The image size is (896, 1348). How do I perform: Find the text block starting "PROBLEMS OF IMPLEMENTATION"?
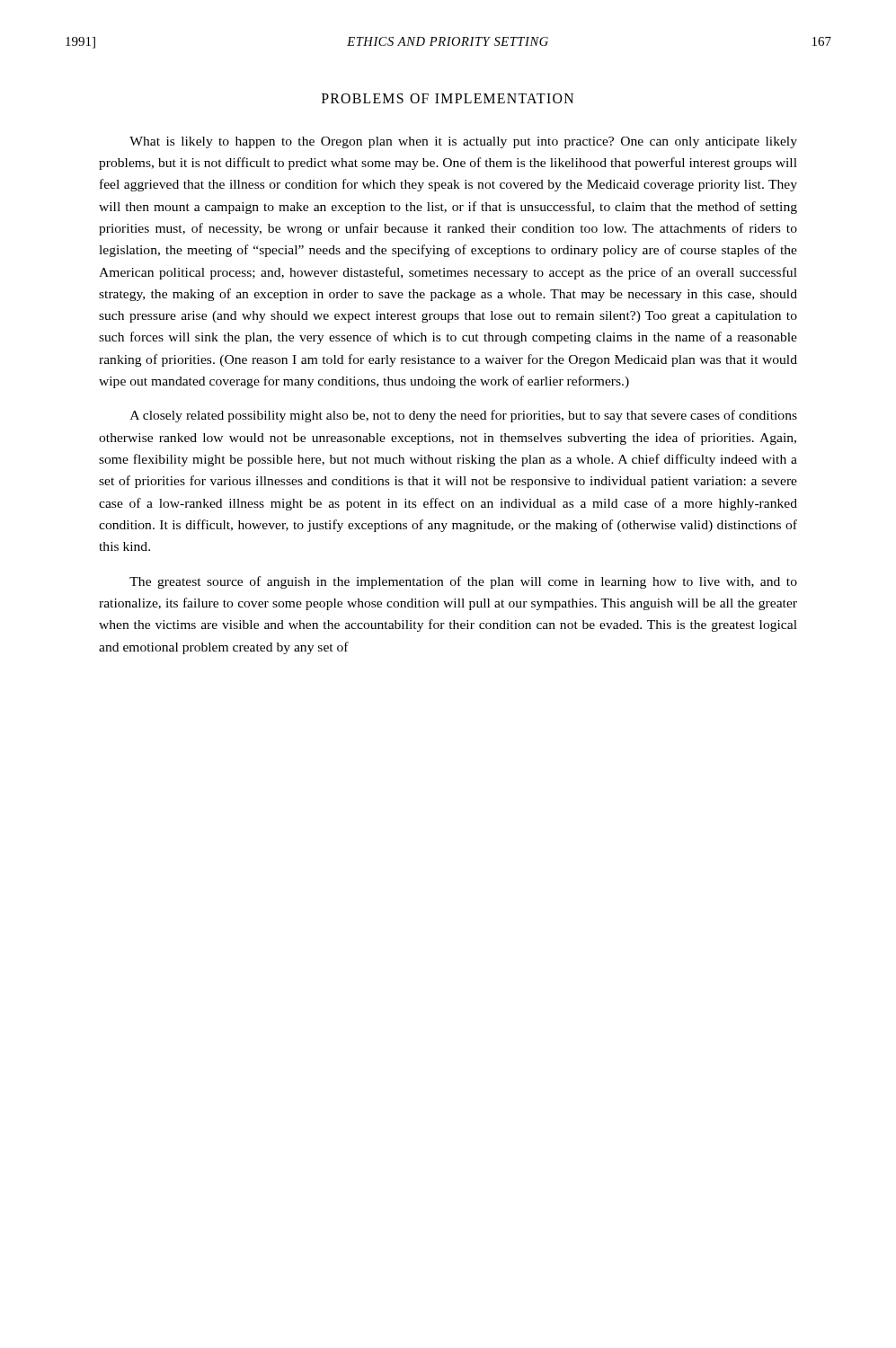tap(448, 98)
